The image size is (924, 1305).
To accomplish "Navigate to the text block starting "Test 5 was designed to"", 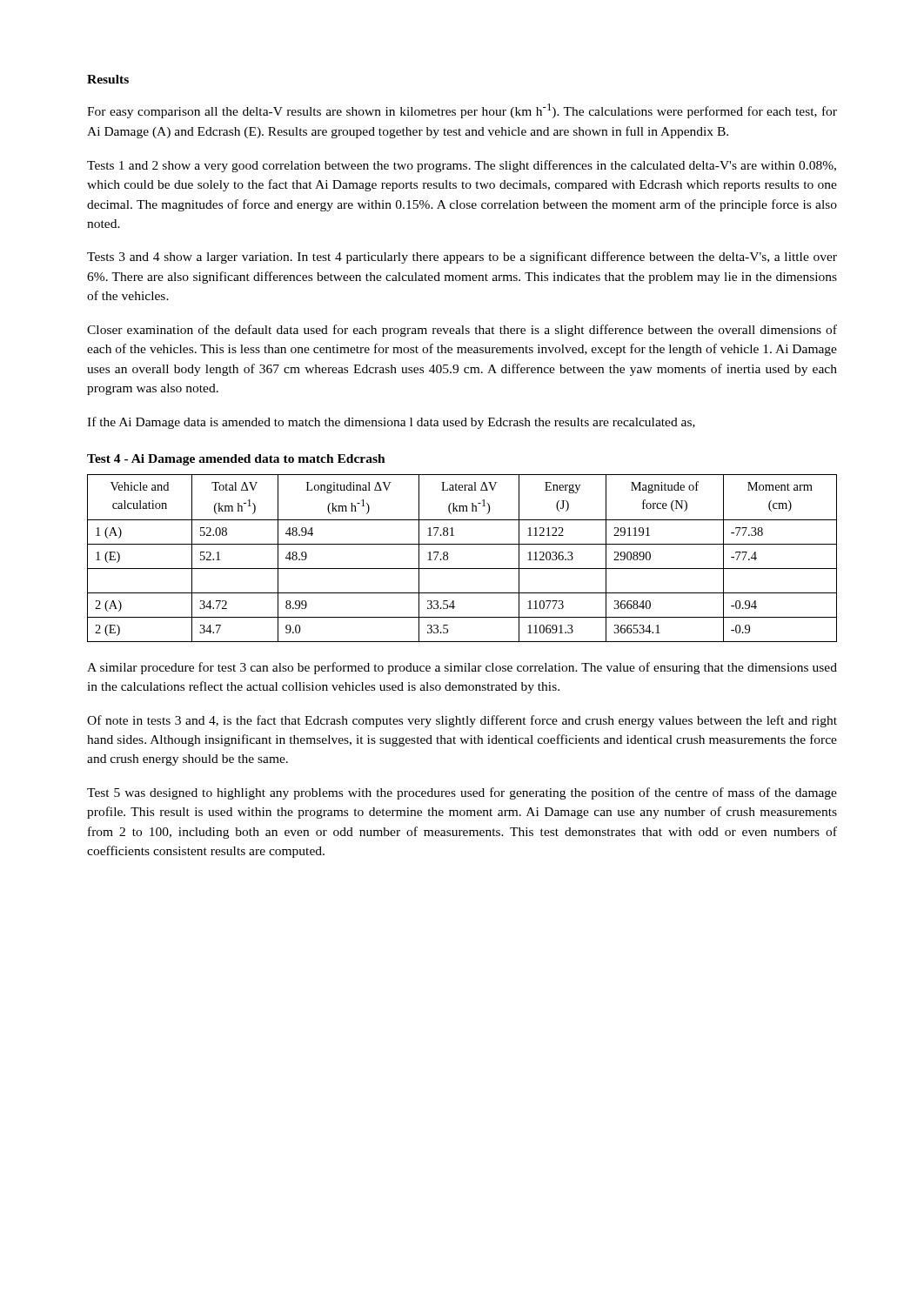I will pyautogui.click(x=462, y=821).
